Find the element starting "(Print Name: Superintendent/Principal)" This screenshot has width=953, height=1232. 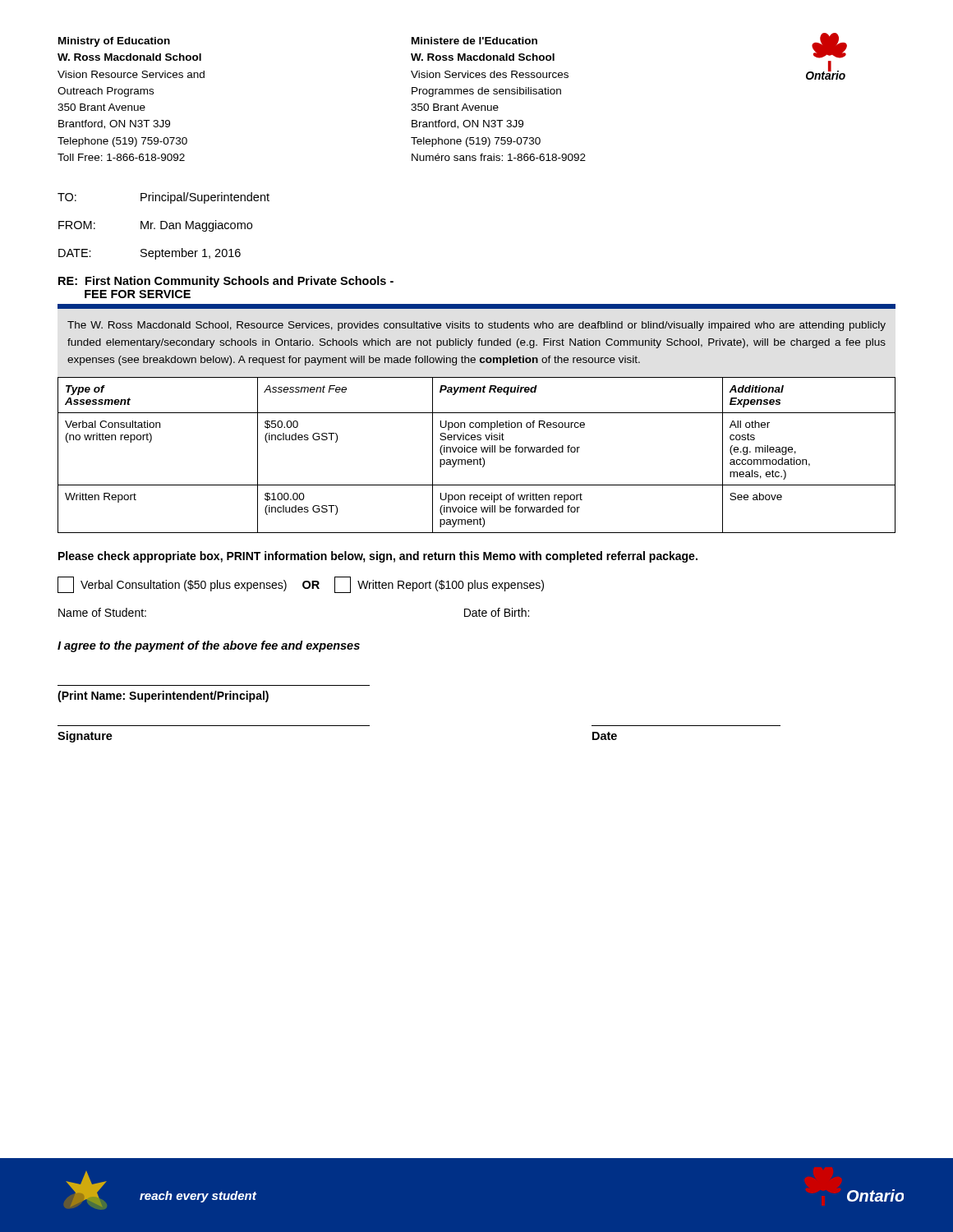point(163,696)
